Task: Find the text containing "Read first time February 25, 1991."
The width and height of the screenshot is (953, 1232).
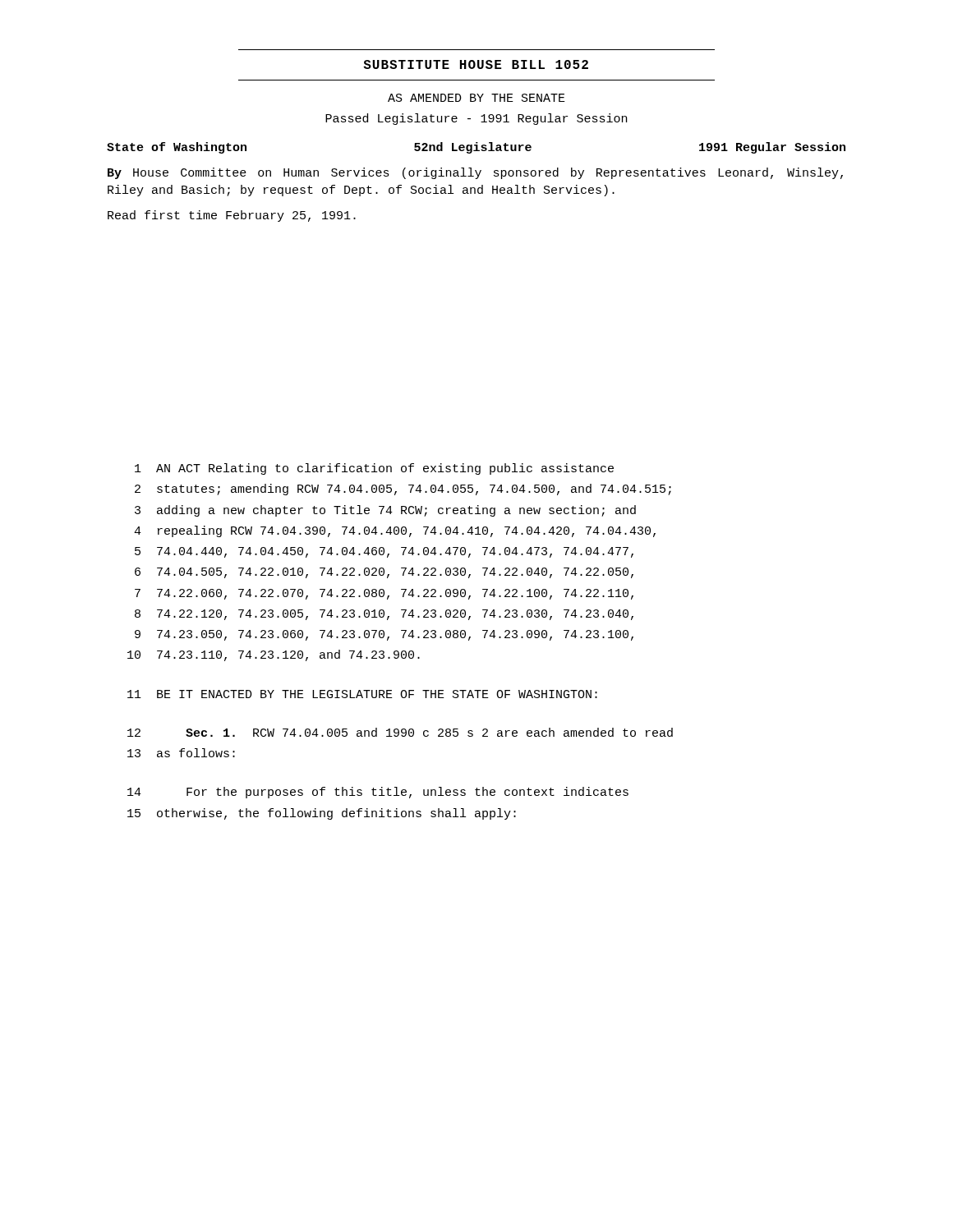Action: pyautogui.click(x=233, y=216)
